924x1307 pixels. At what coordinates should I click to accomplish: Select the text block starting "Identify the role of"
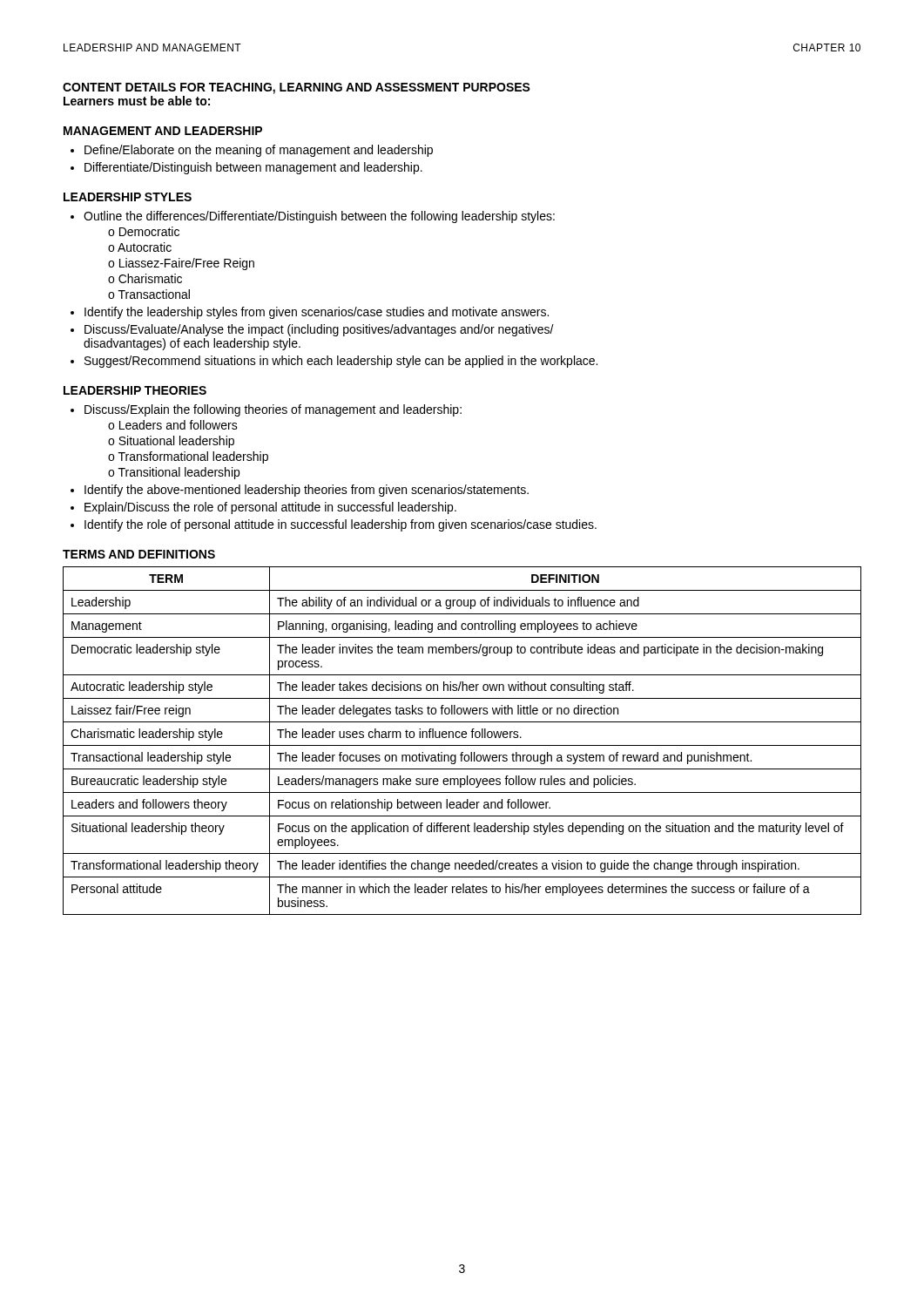coord(340,525)
